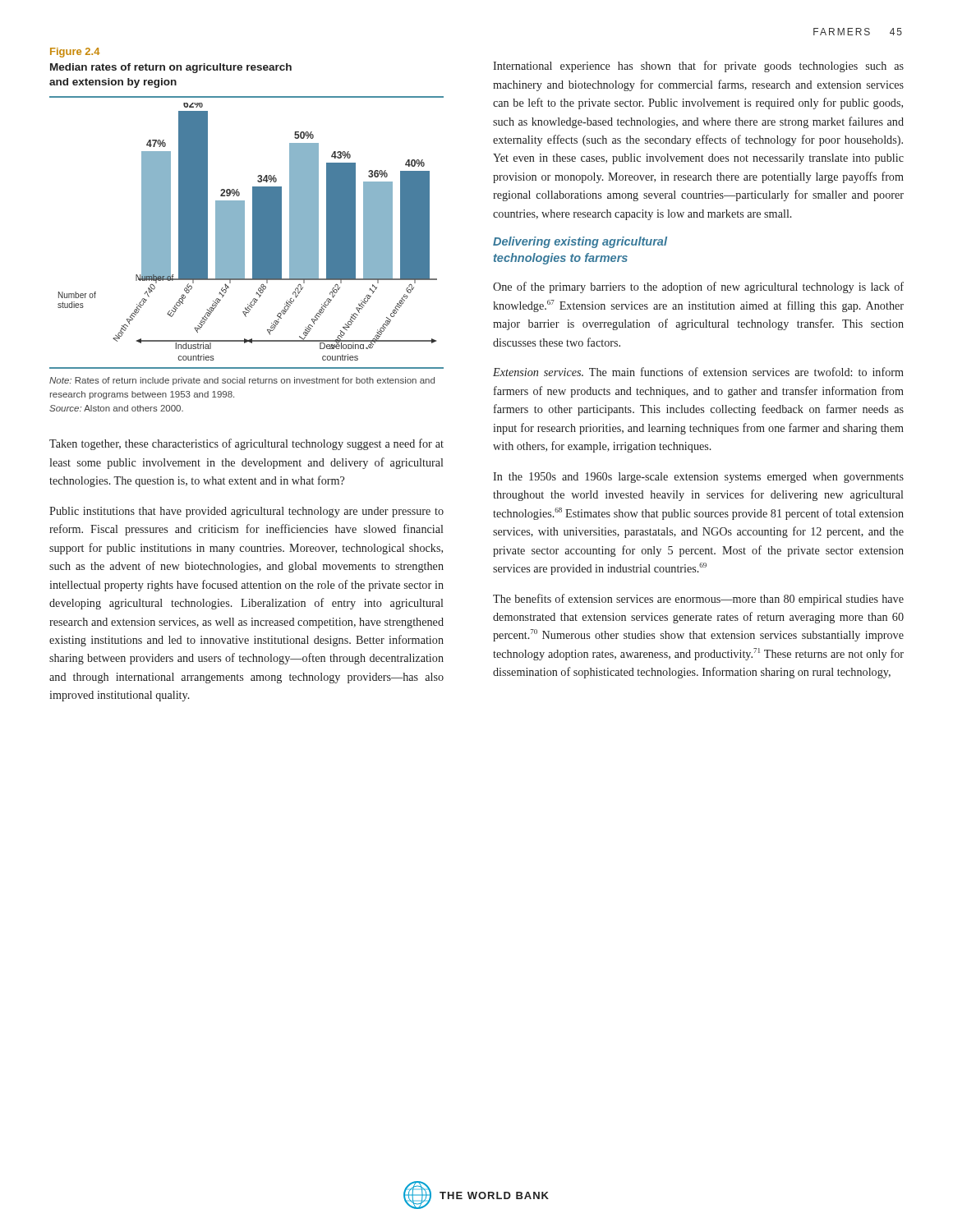Point to the region starting "Note: Rates of"
Viewport: 953px width, 1232px height.
coord(242,394)
